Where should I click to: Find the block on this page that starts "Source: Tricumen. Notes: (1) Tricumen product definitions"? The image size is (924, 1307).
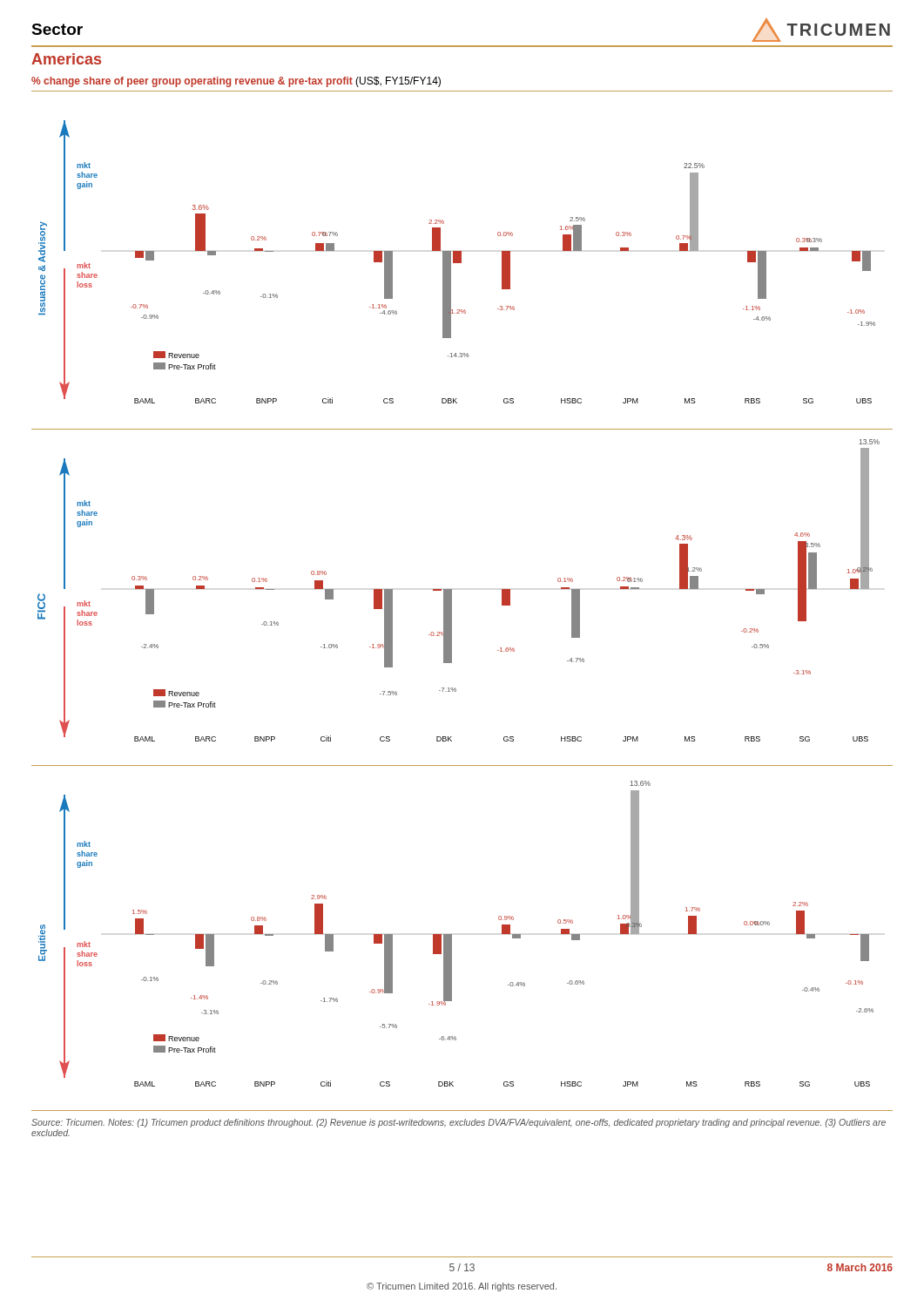tap(459, 1128)
